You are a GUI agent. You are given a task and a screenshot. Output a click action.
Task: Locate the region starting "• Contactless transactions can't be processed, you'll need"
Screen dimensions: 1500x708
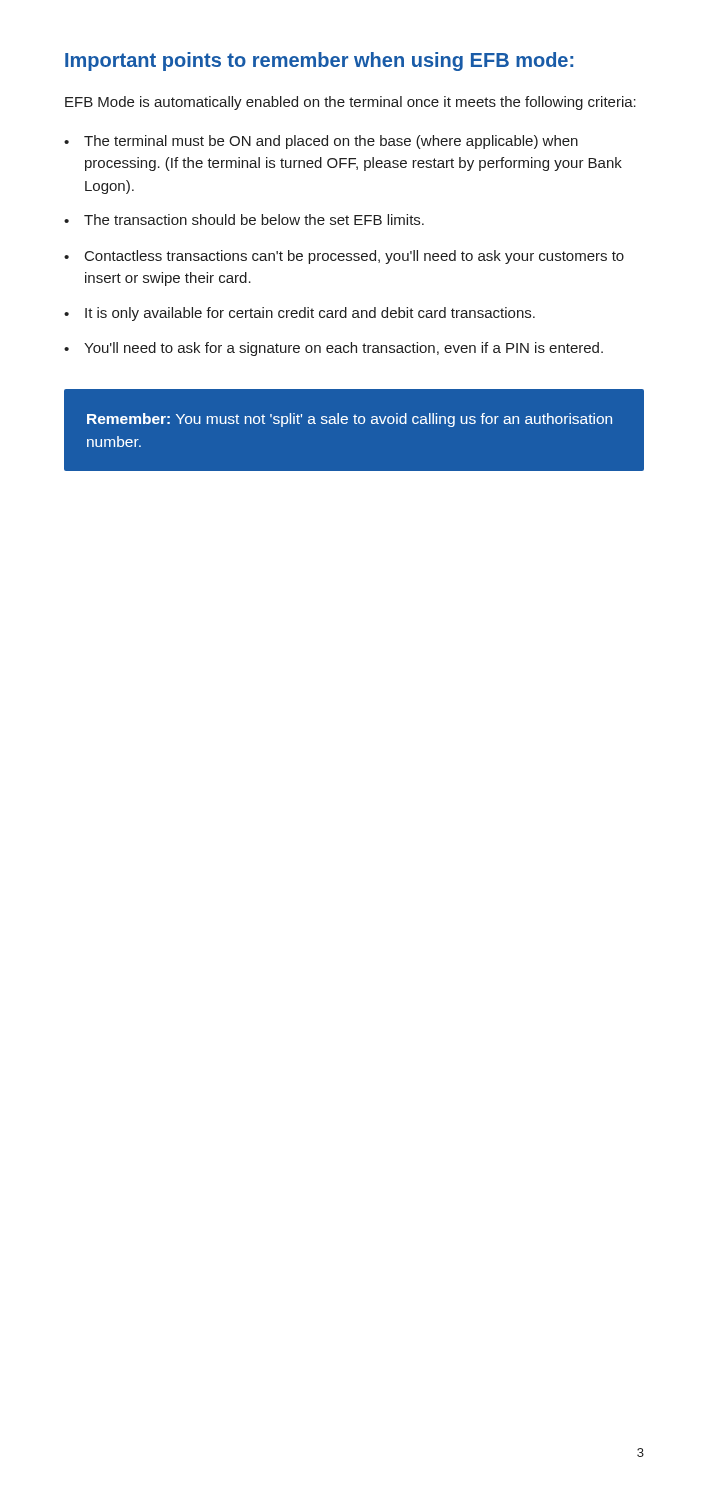[354, 267]
